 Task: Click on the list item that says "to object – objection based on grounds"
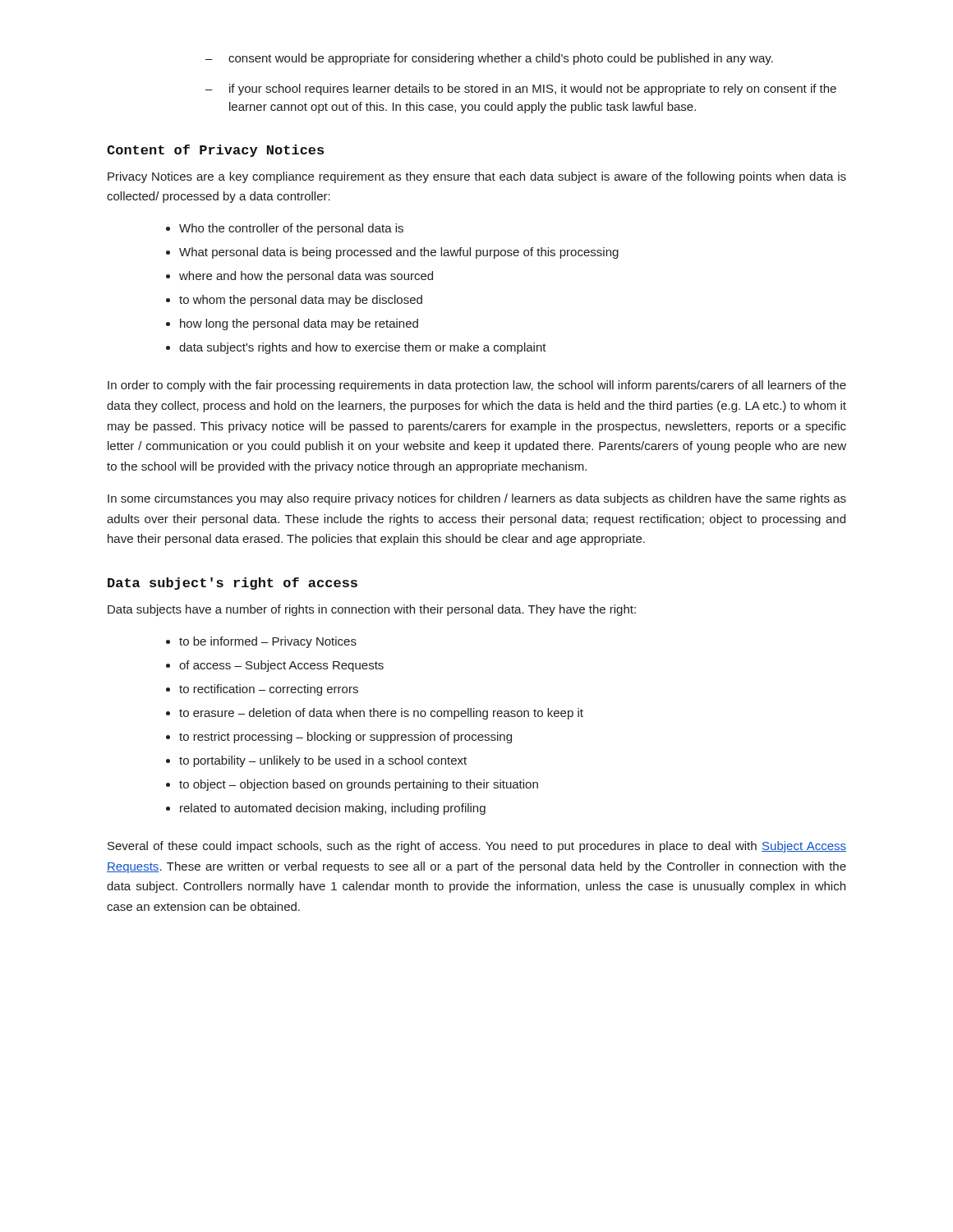click(501, 784)
